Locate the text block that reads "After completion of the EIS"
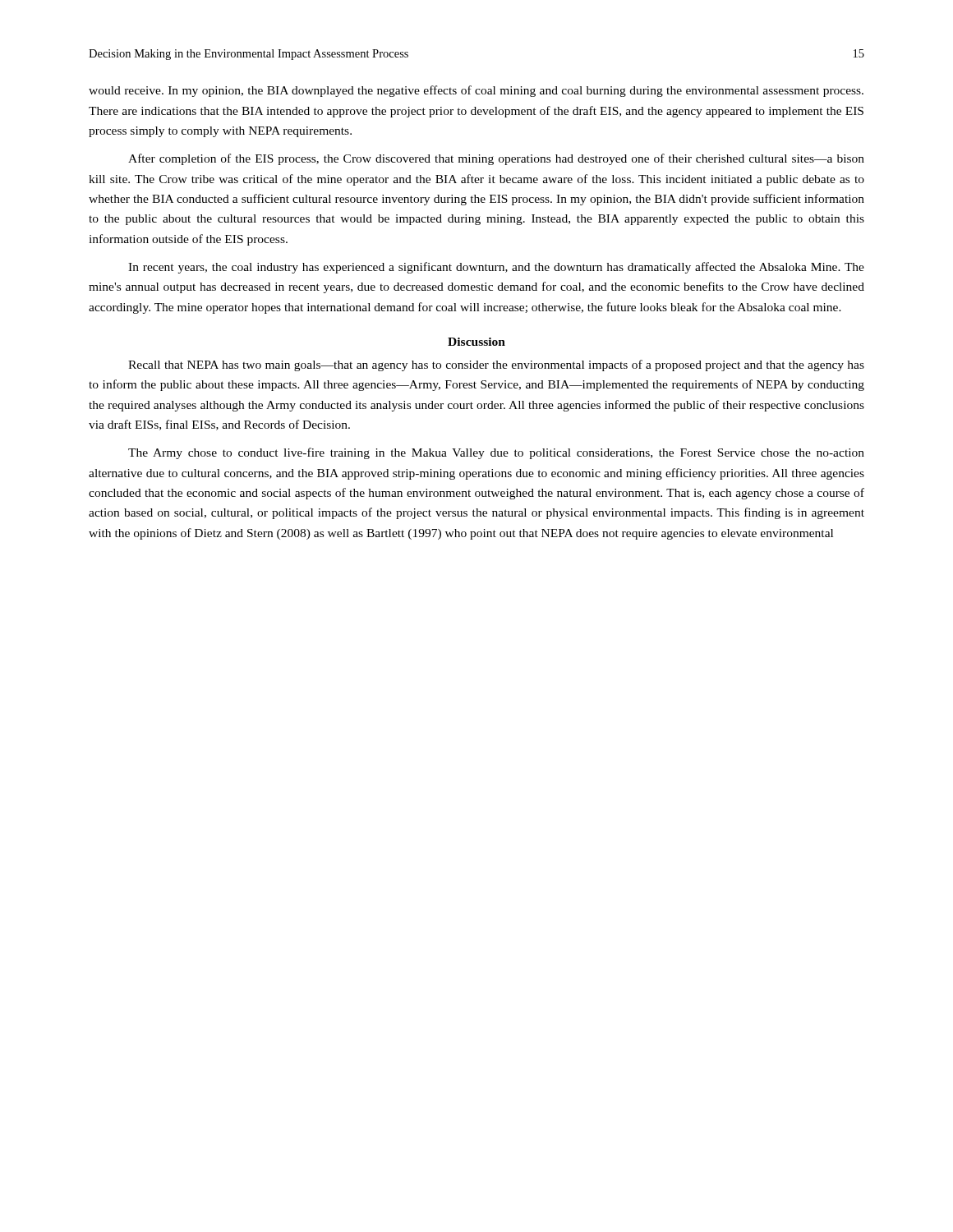 point(476,199)
